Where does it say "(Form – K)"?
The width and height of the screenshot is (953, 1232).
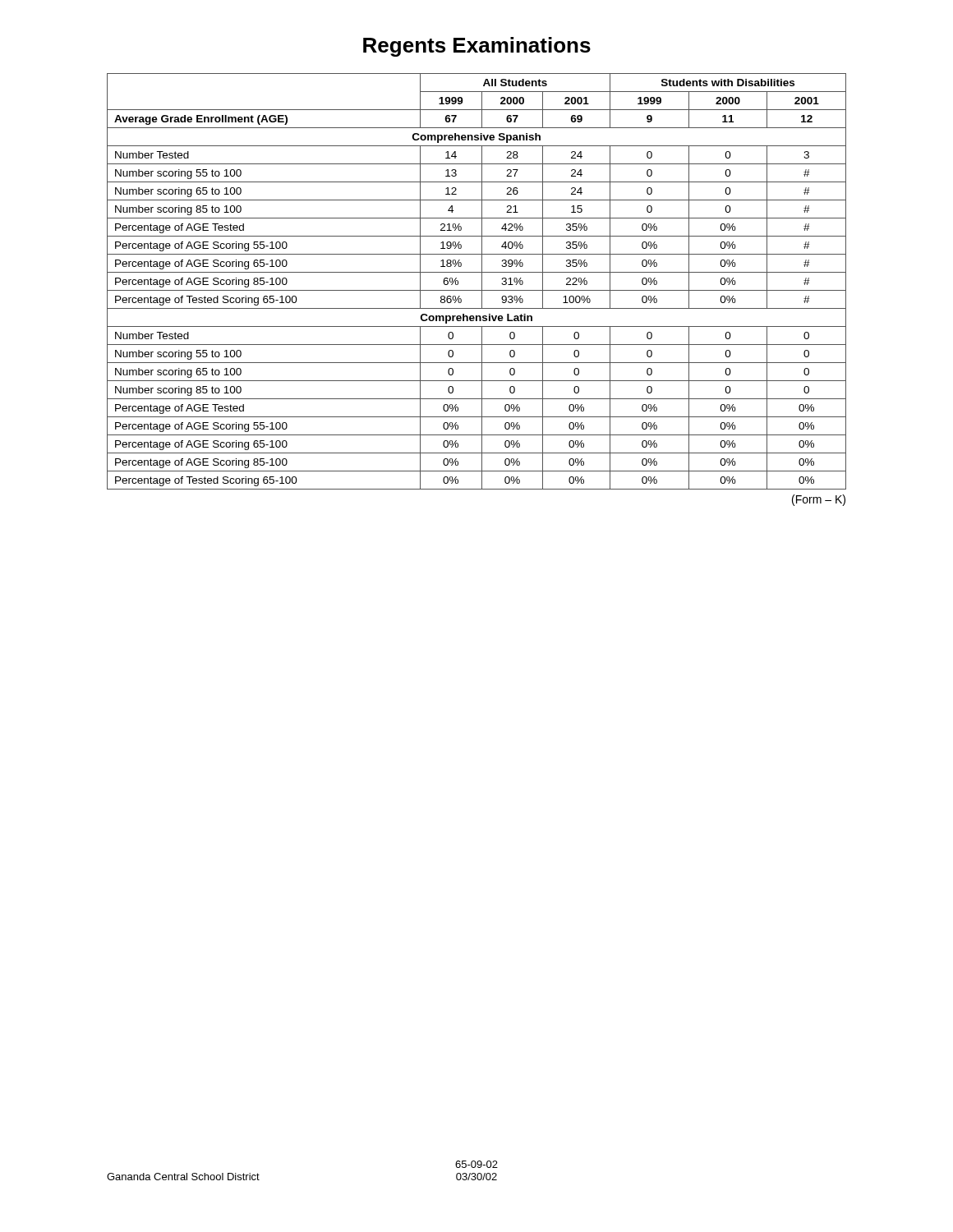819,499
